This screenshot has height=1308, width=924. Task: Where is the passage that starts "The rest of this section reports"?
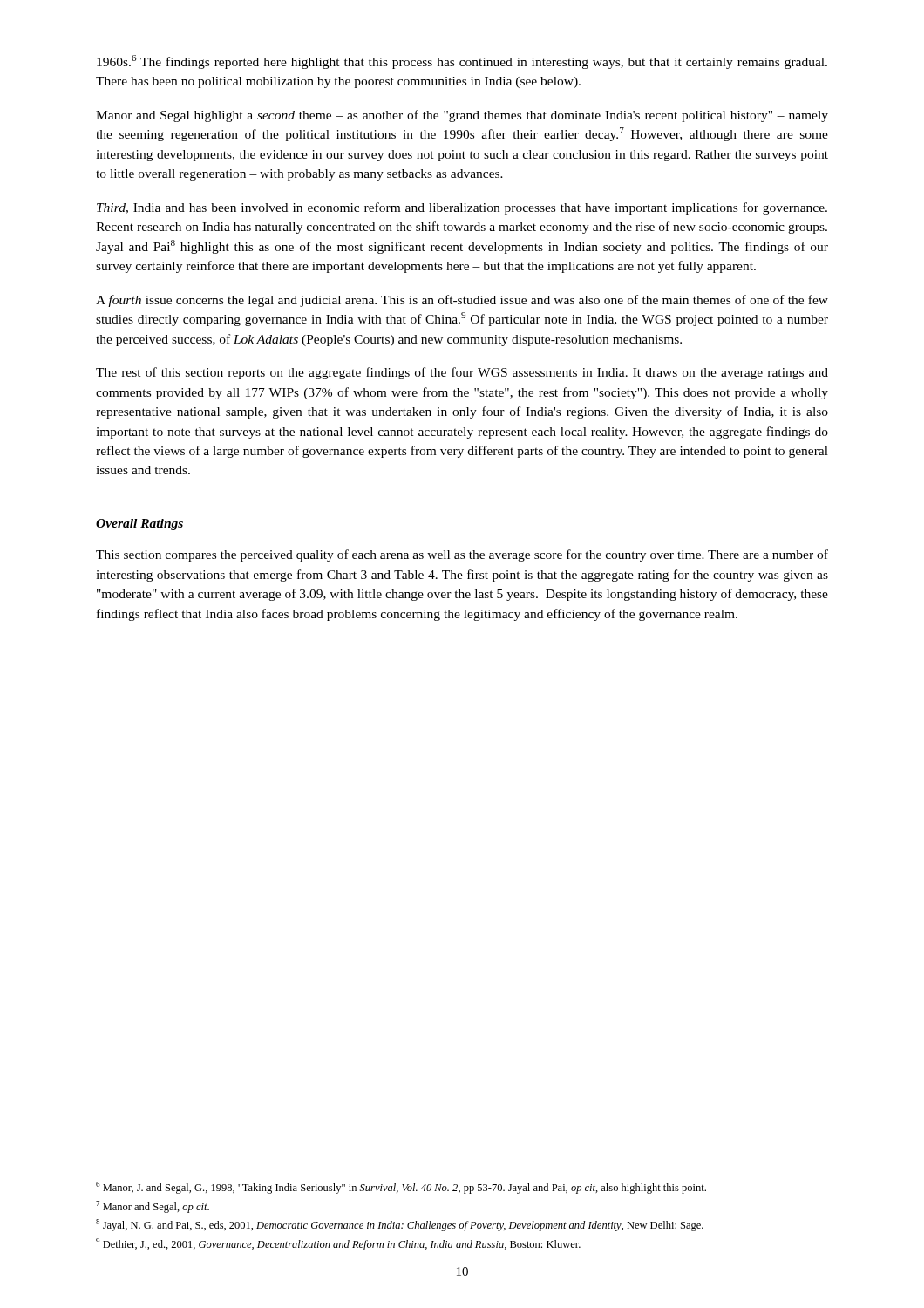tap(462, 422)
